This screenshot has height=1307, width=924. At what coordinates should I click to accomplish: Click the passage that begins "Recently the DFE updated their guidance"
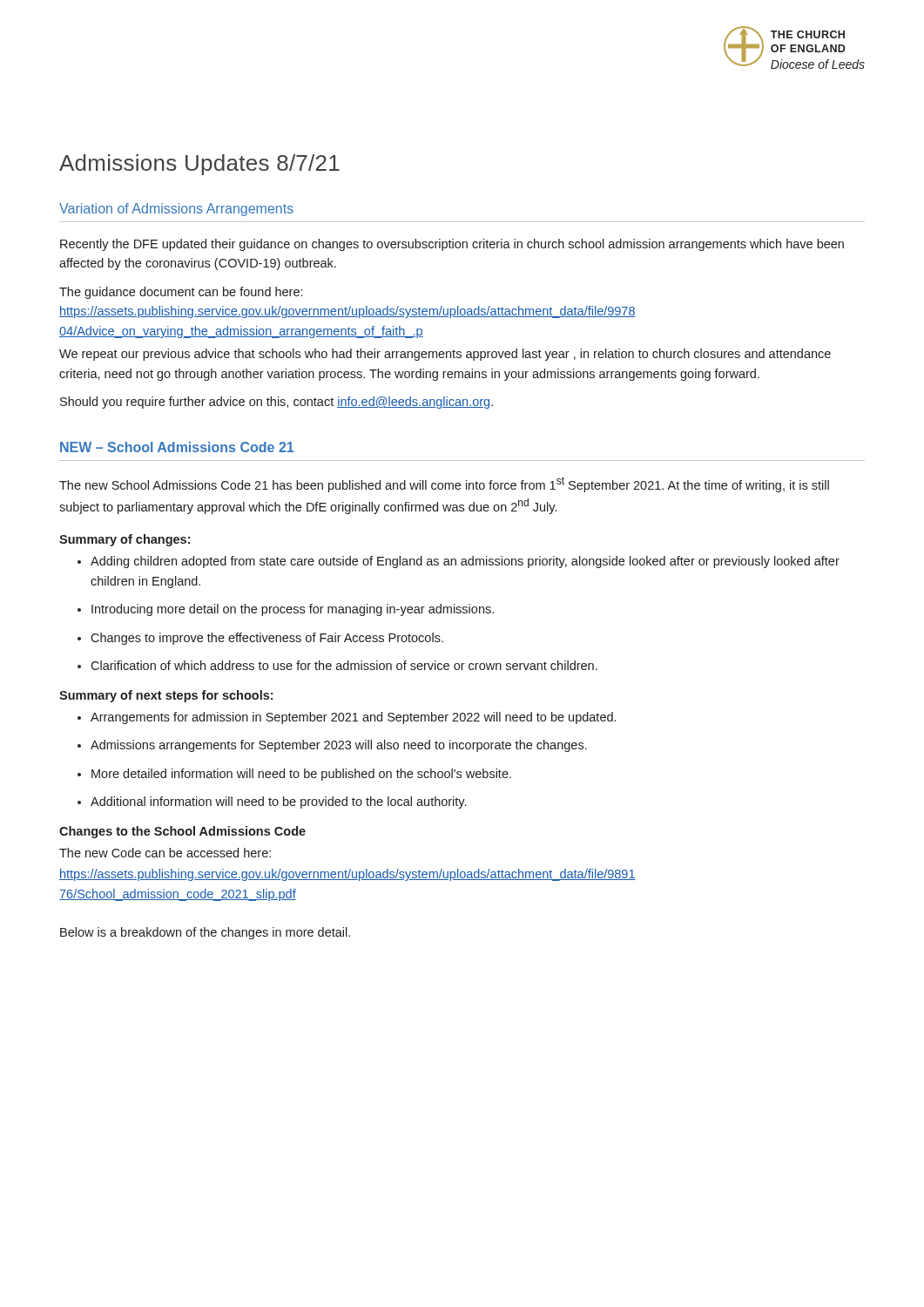point(452,254)
